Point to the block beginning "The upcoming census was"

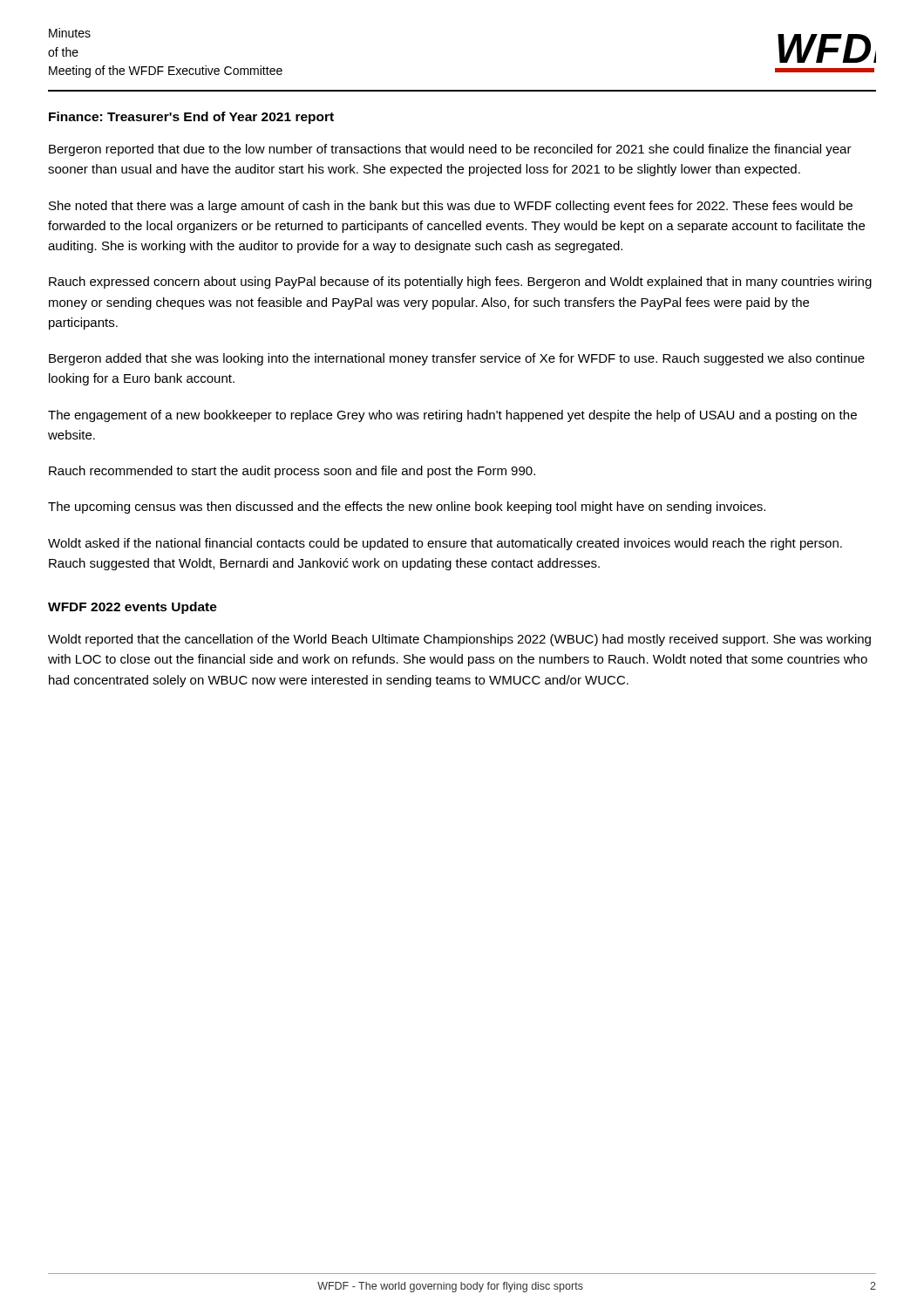pos(407,506)
